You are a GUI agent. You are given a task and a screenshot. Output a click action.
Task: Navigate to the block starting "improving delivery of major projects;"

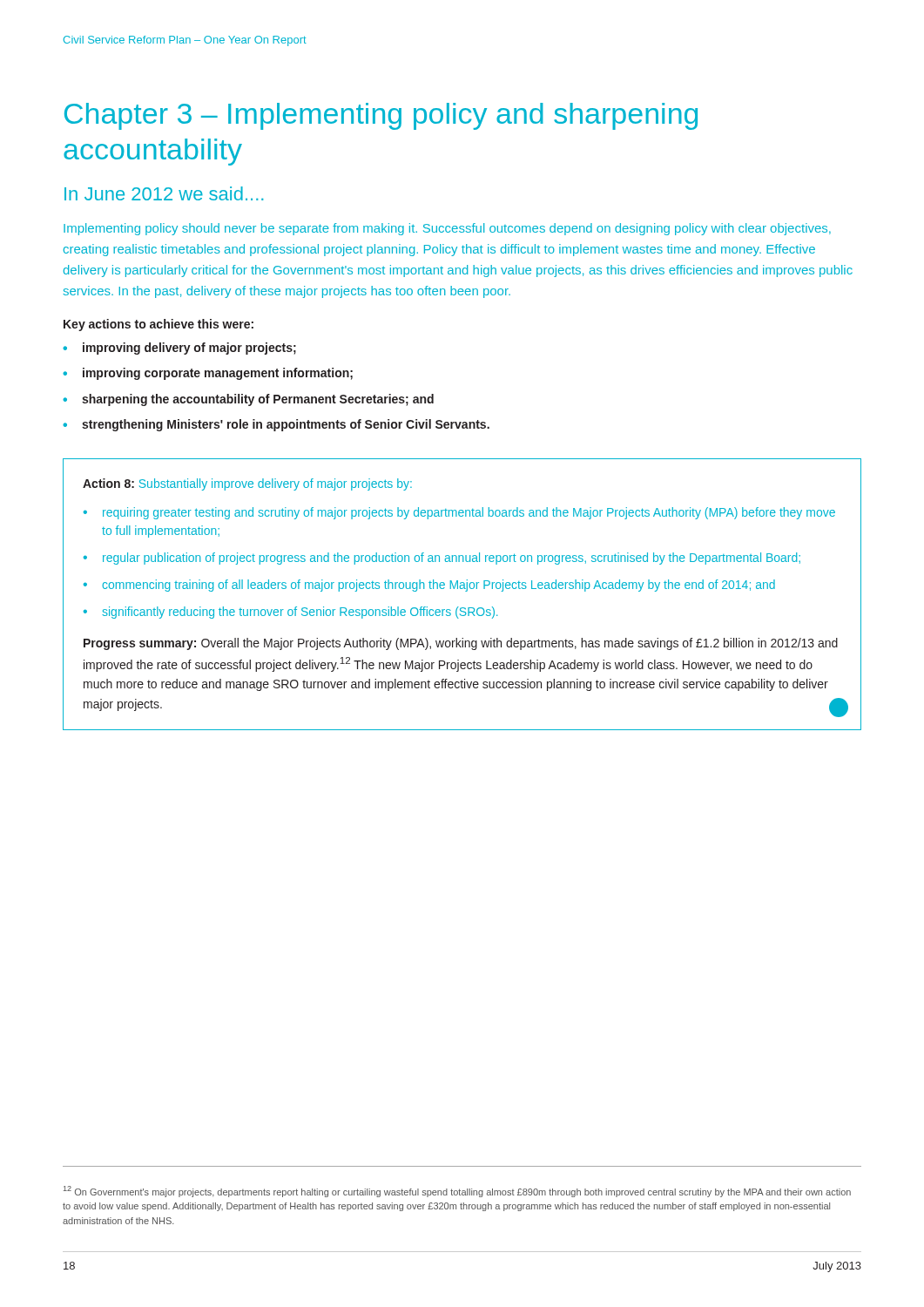coord(179,349)
